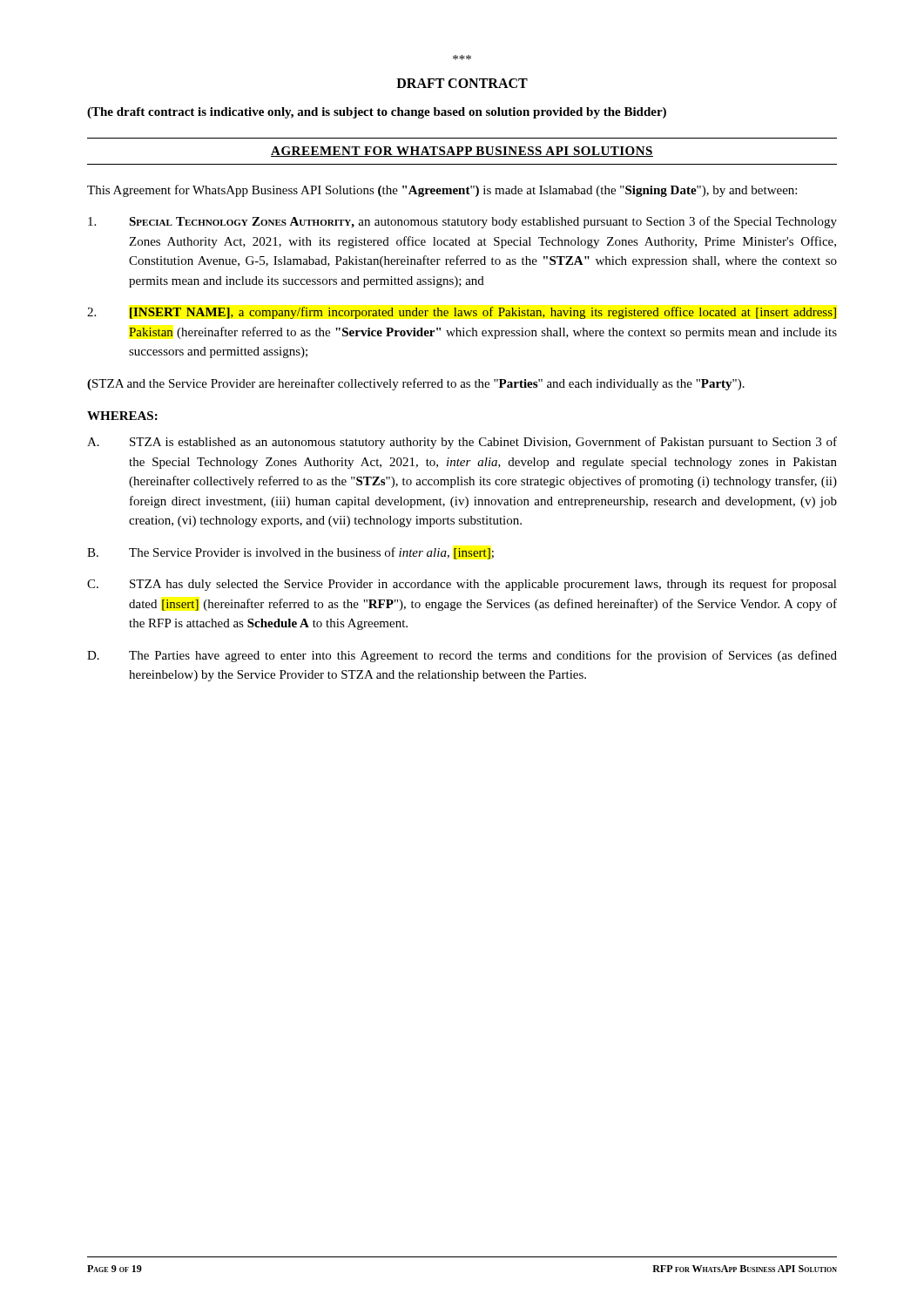Locate the block of text that opens with "2. [INSERT NAME], a"
924x1307 pixels.
tap(462, 332)
